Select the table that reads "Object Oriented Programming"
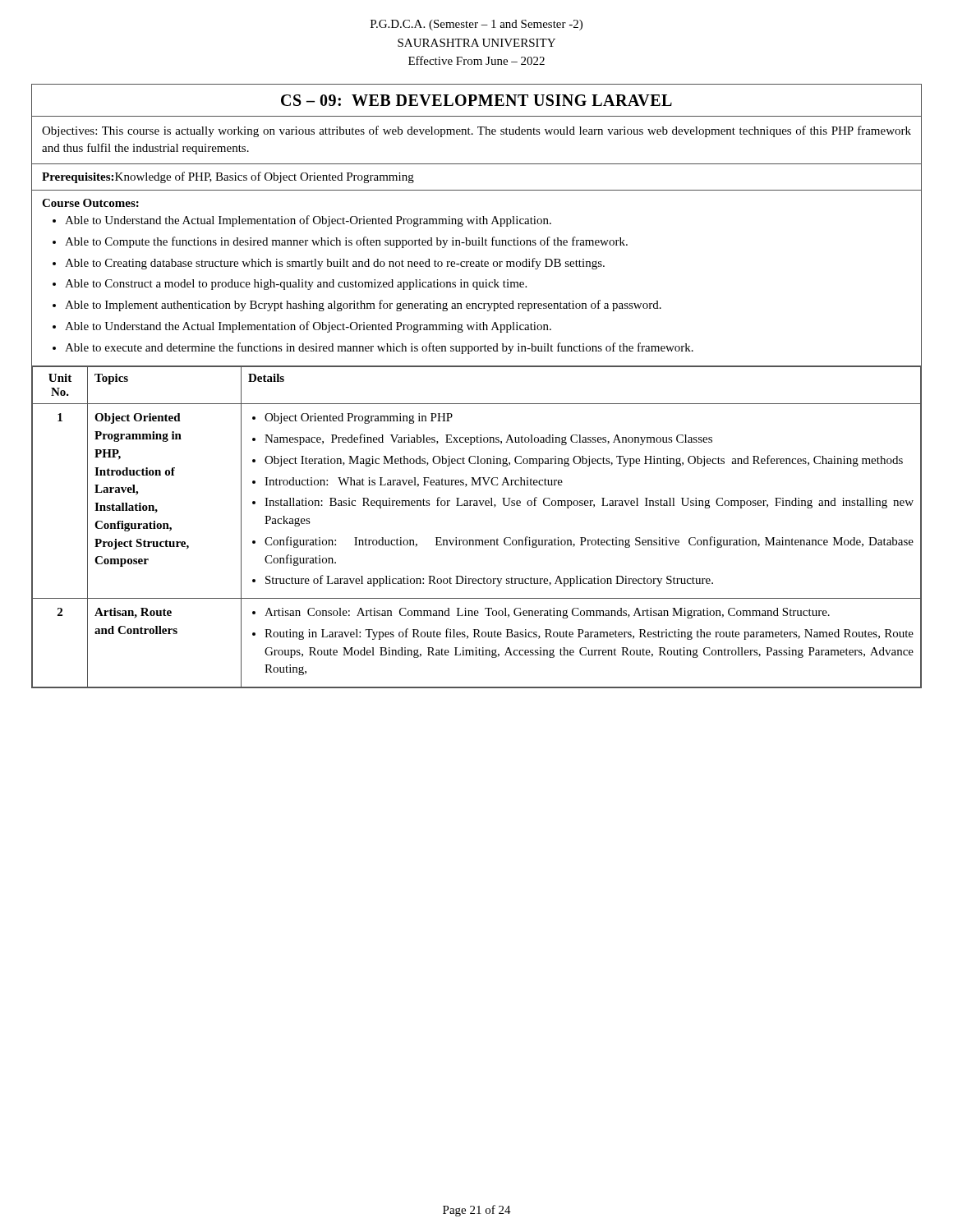Screen dimensions: 1232x953 click(x=476, y=527)
